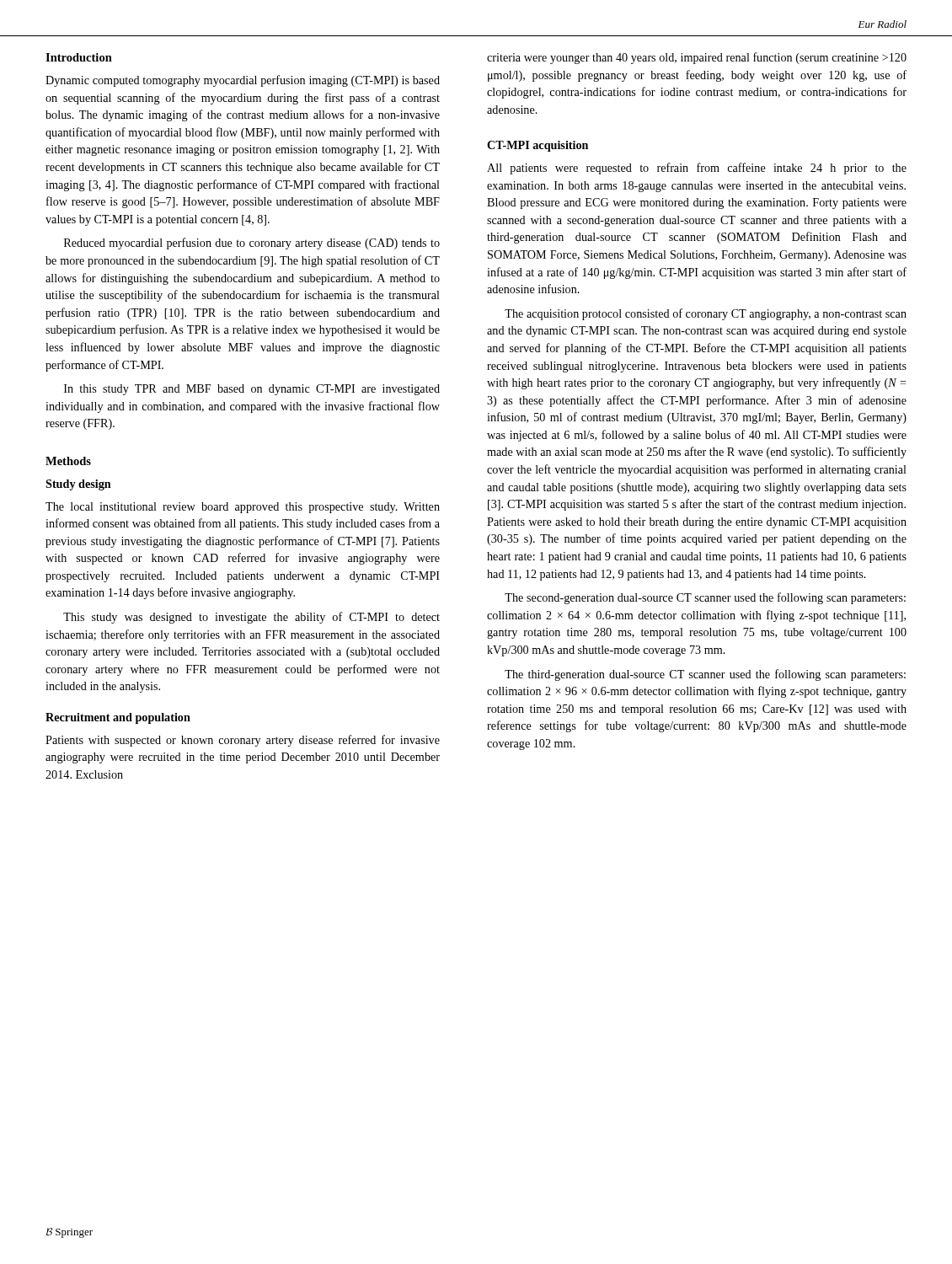
Task: Select the text block containing "All patients were requested to"
Action: tap(697, 456)
